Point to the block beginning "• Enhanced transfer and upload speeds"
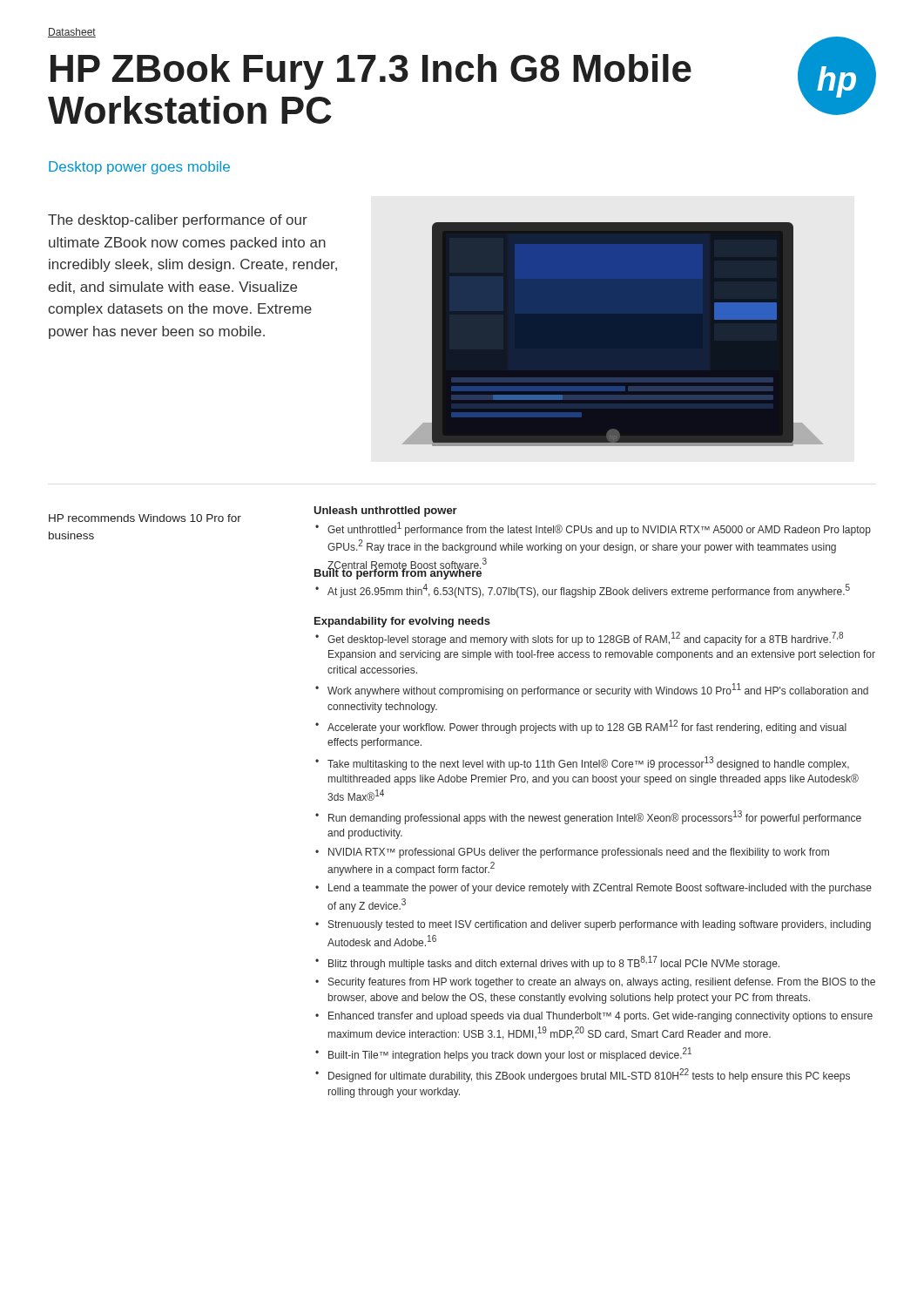This screenshot has width=924, height=1307. [595, 1026]
